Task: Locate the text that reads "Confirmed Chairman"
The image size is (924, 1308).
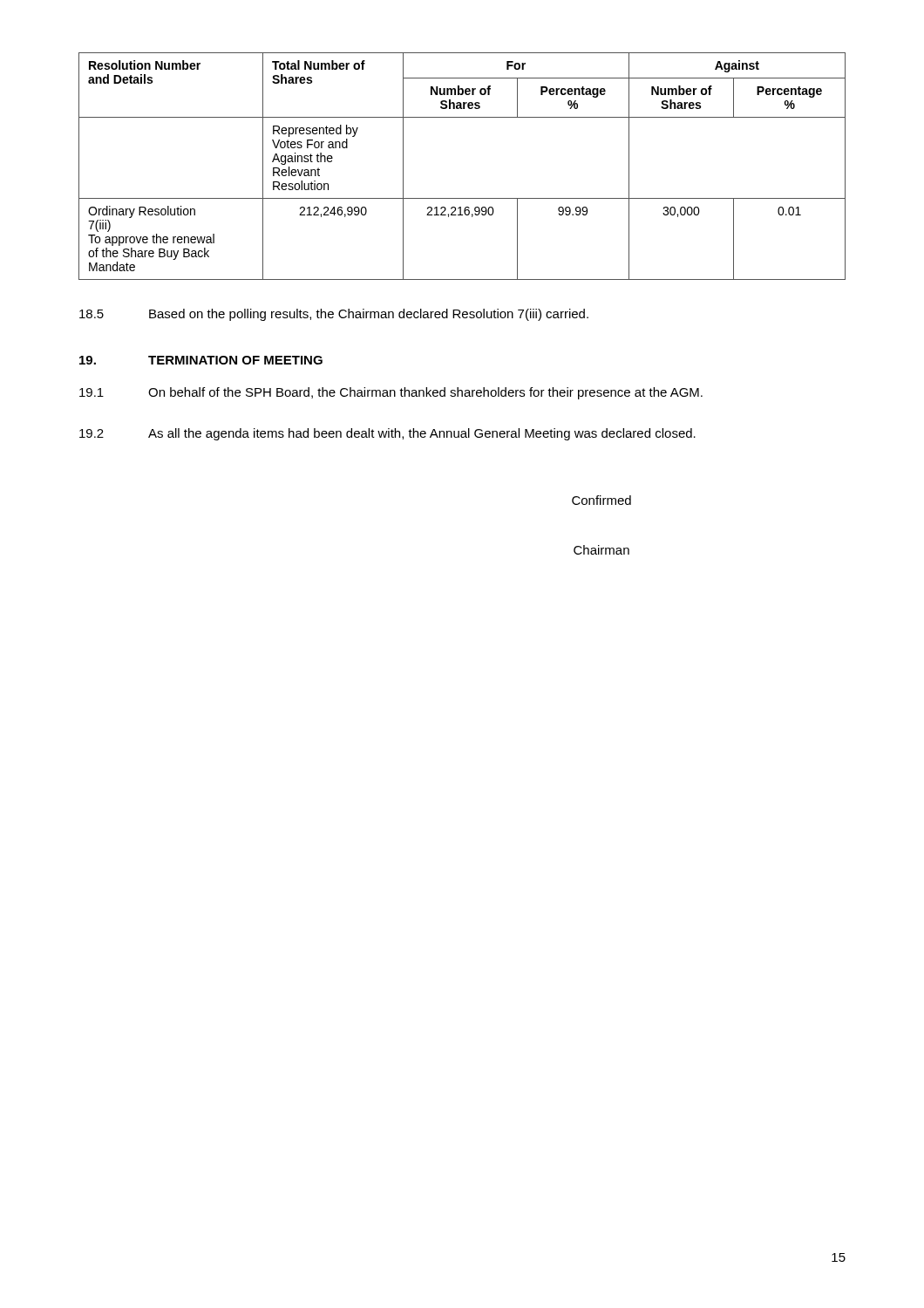Action: (601, 500)
